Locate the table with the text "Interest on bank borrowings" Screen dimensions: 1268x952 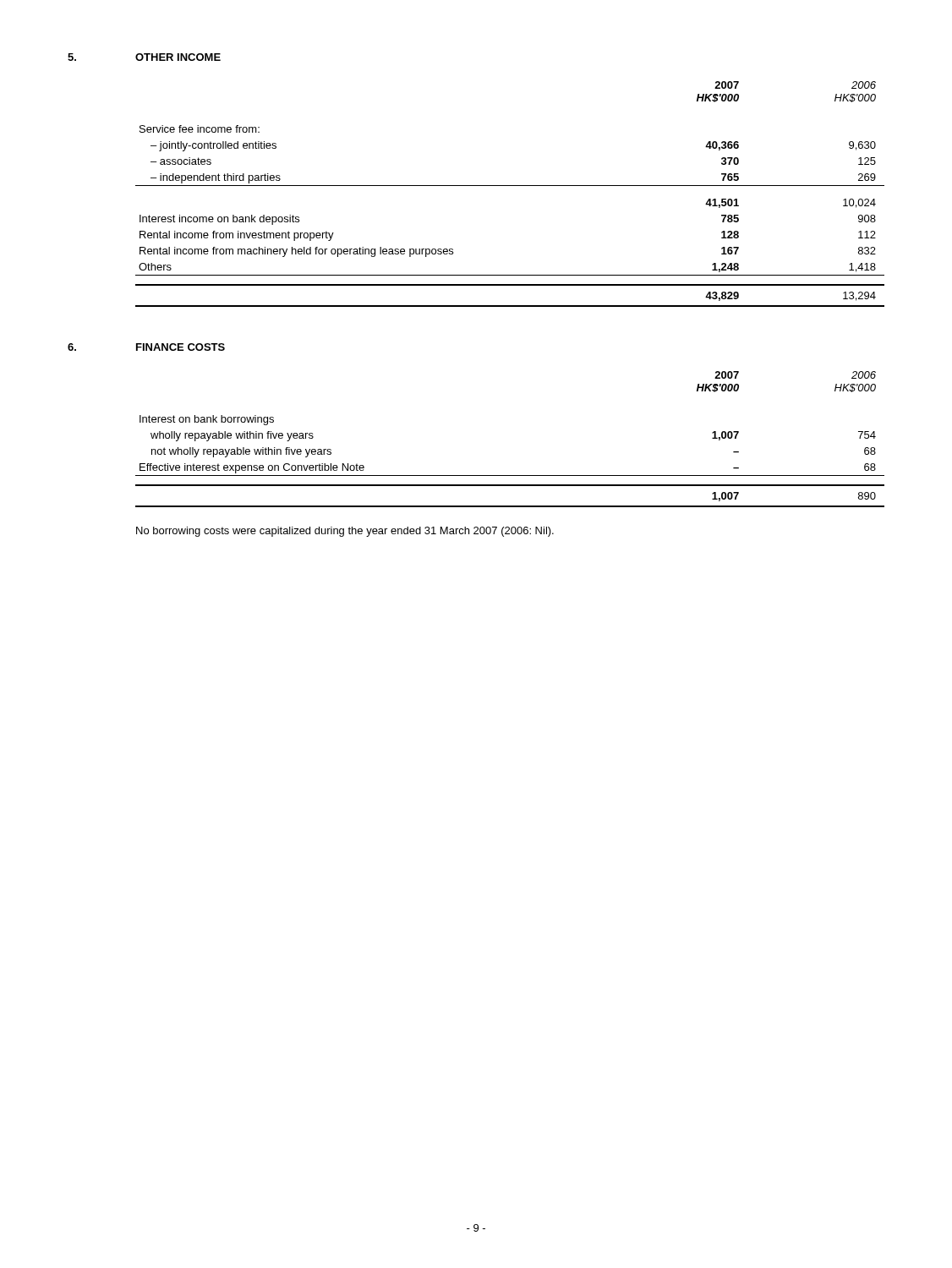pyautogui.click(x=510, y=437)
